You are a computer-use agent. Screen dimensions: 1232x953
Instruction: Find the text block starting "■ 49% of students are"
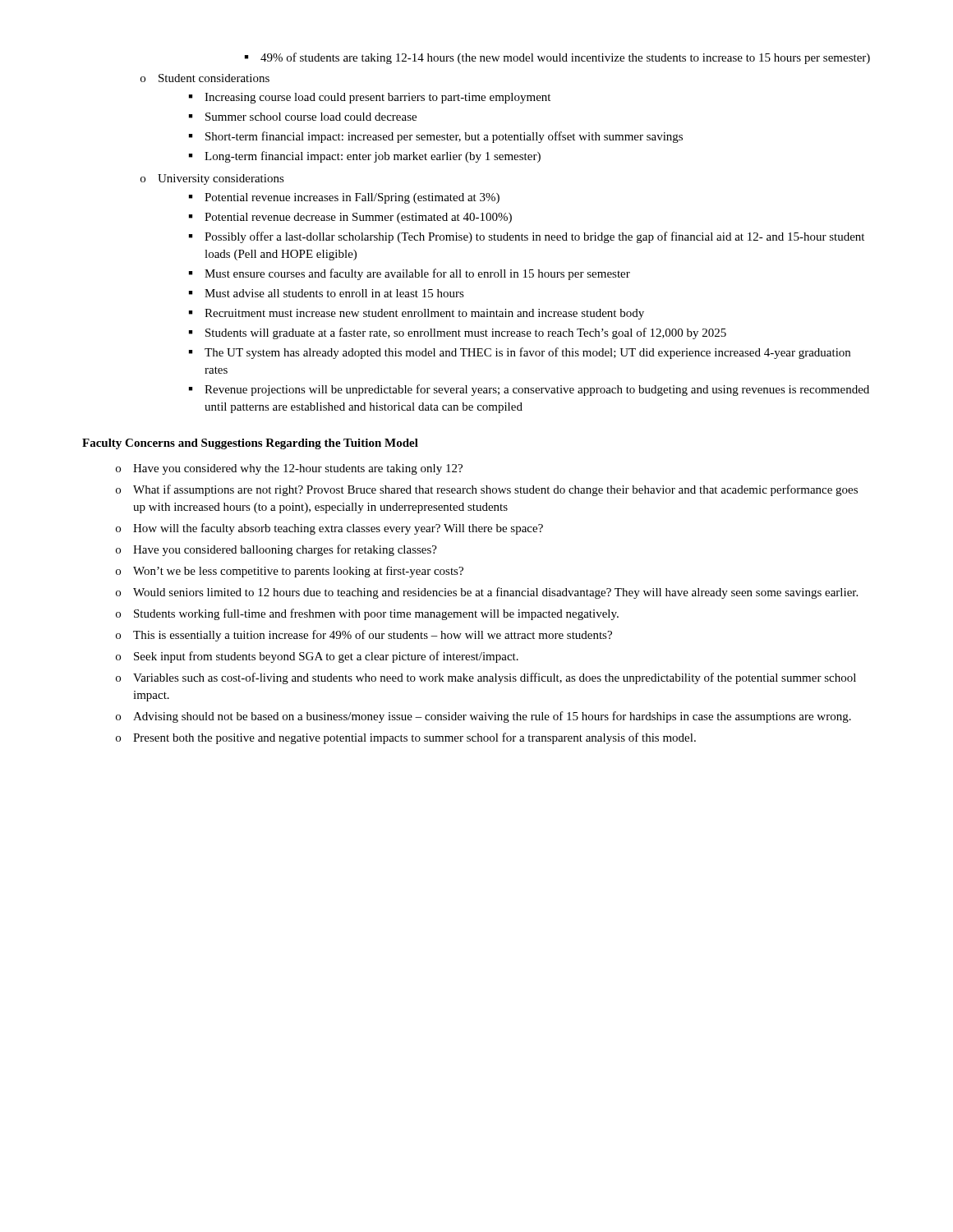point(554,58)
